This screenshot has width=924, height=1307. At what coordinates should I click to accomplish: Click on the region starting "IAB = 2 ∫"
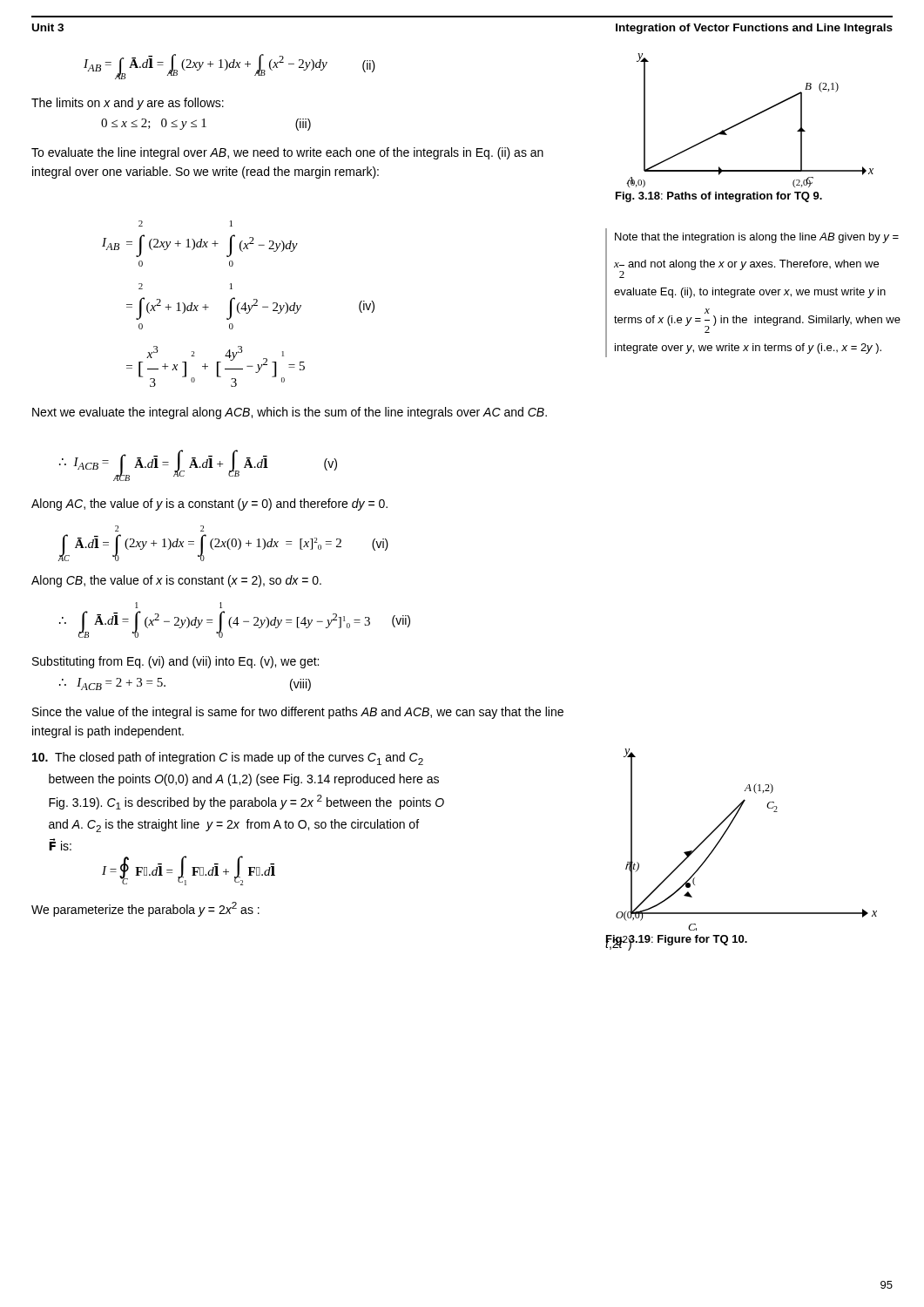[239, 305]
